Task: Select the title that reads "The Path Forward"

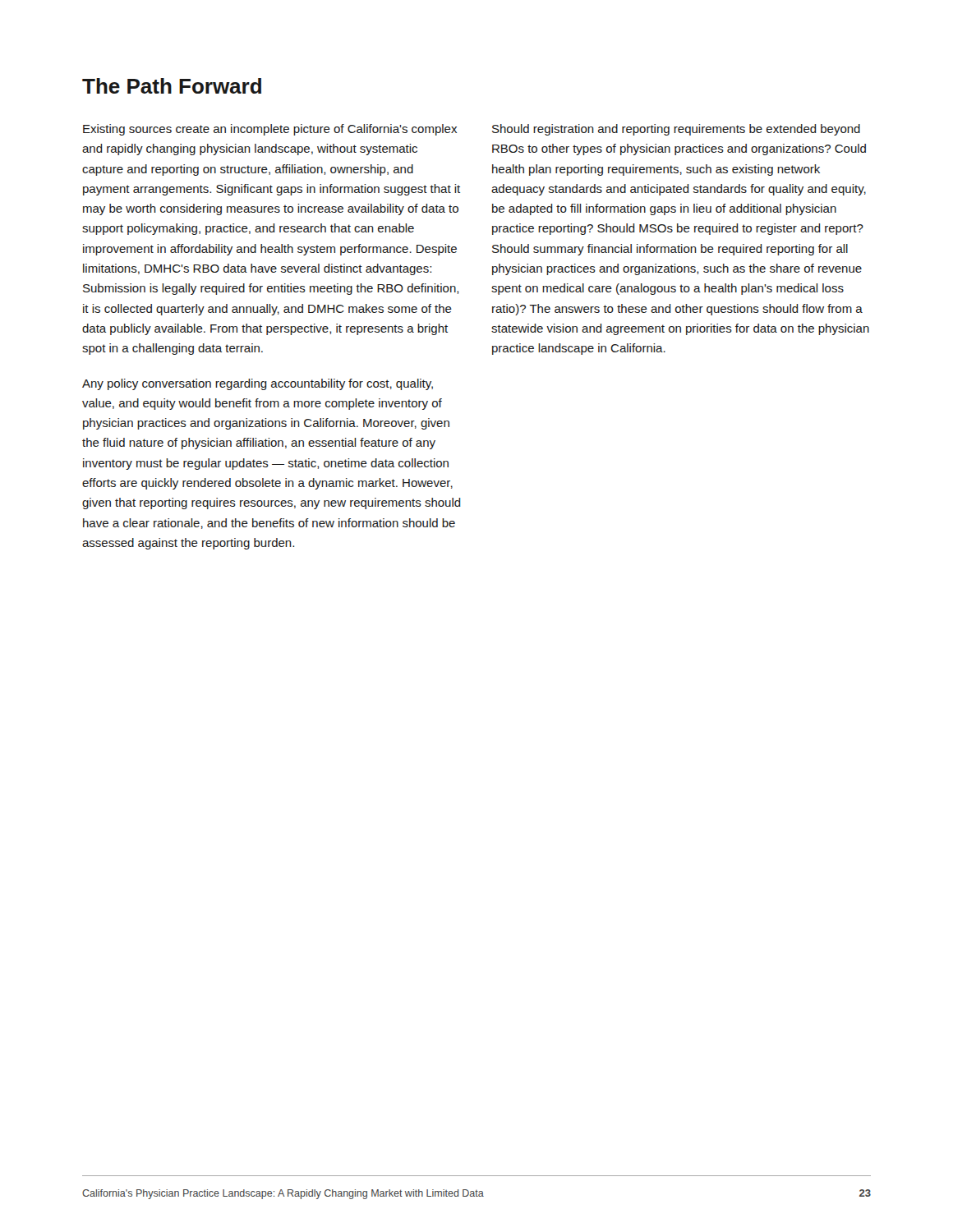Action: point(172,86)
